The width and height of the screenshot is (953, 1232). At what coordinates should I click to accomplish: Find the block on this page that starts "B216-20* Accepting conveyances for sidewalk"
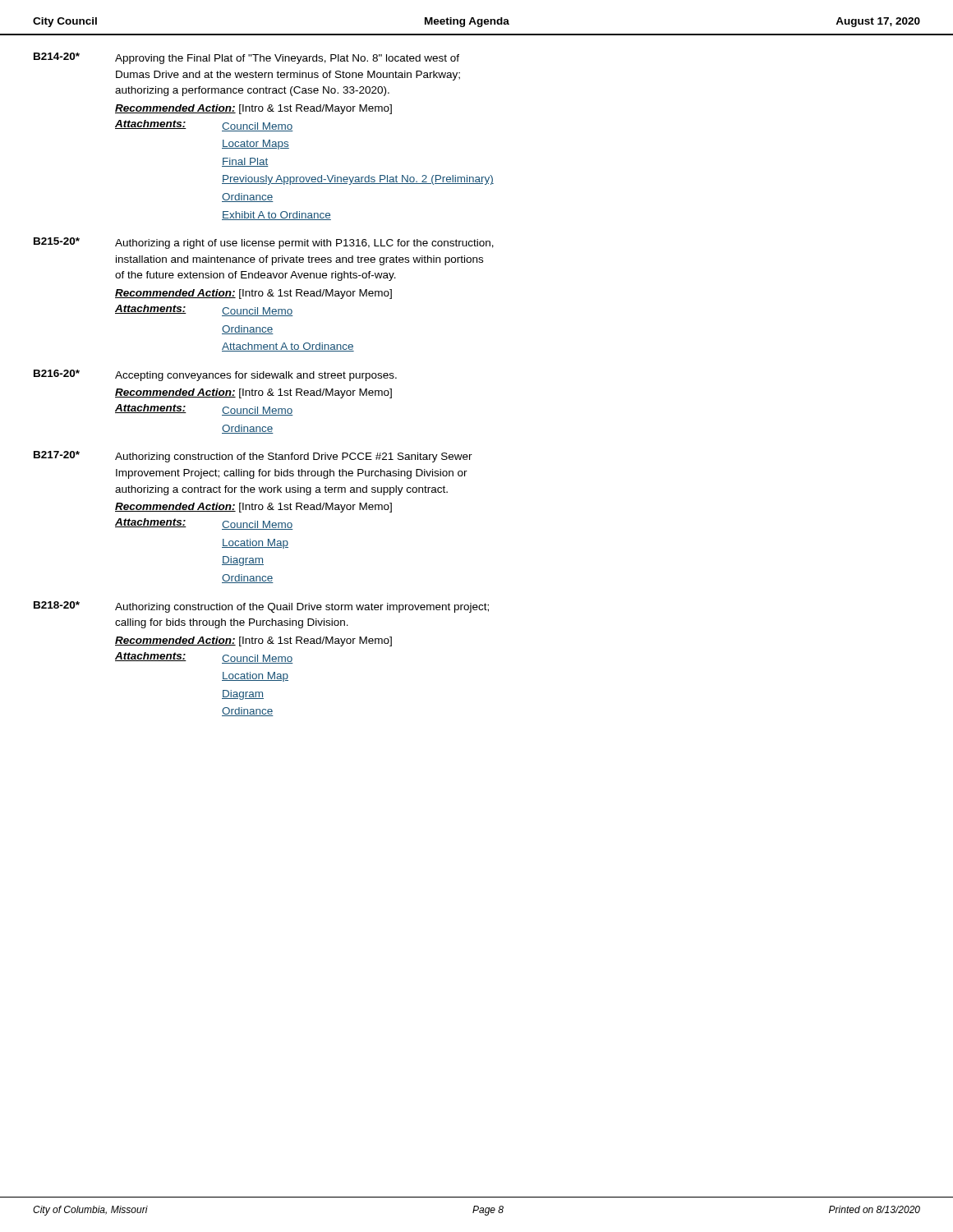(215, 375)
